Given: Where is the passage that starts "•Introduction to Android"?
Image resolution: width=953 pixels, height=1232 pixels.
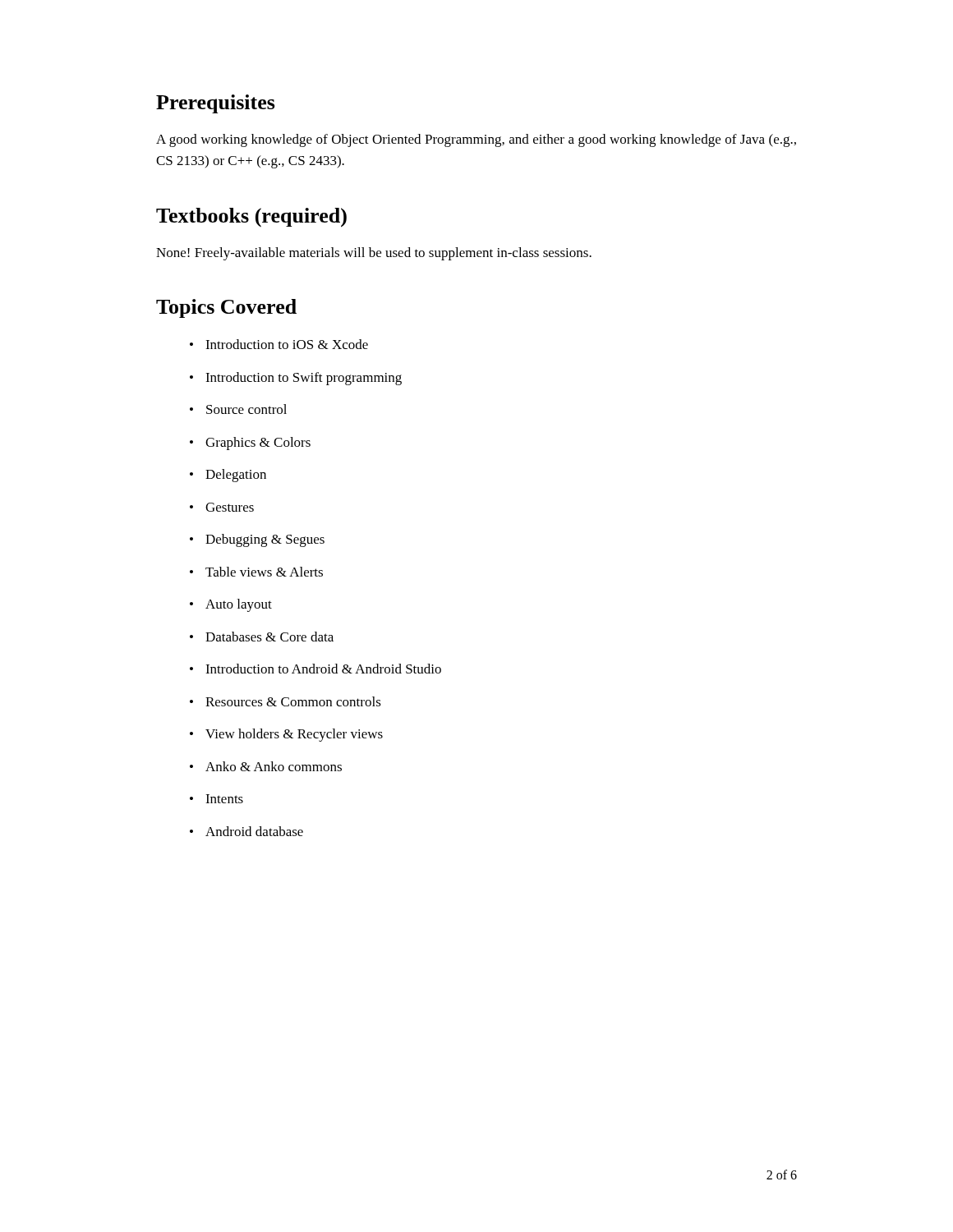Looking at the screenshot, I should click(x=315, y=669).
